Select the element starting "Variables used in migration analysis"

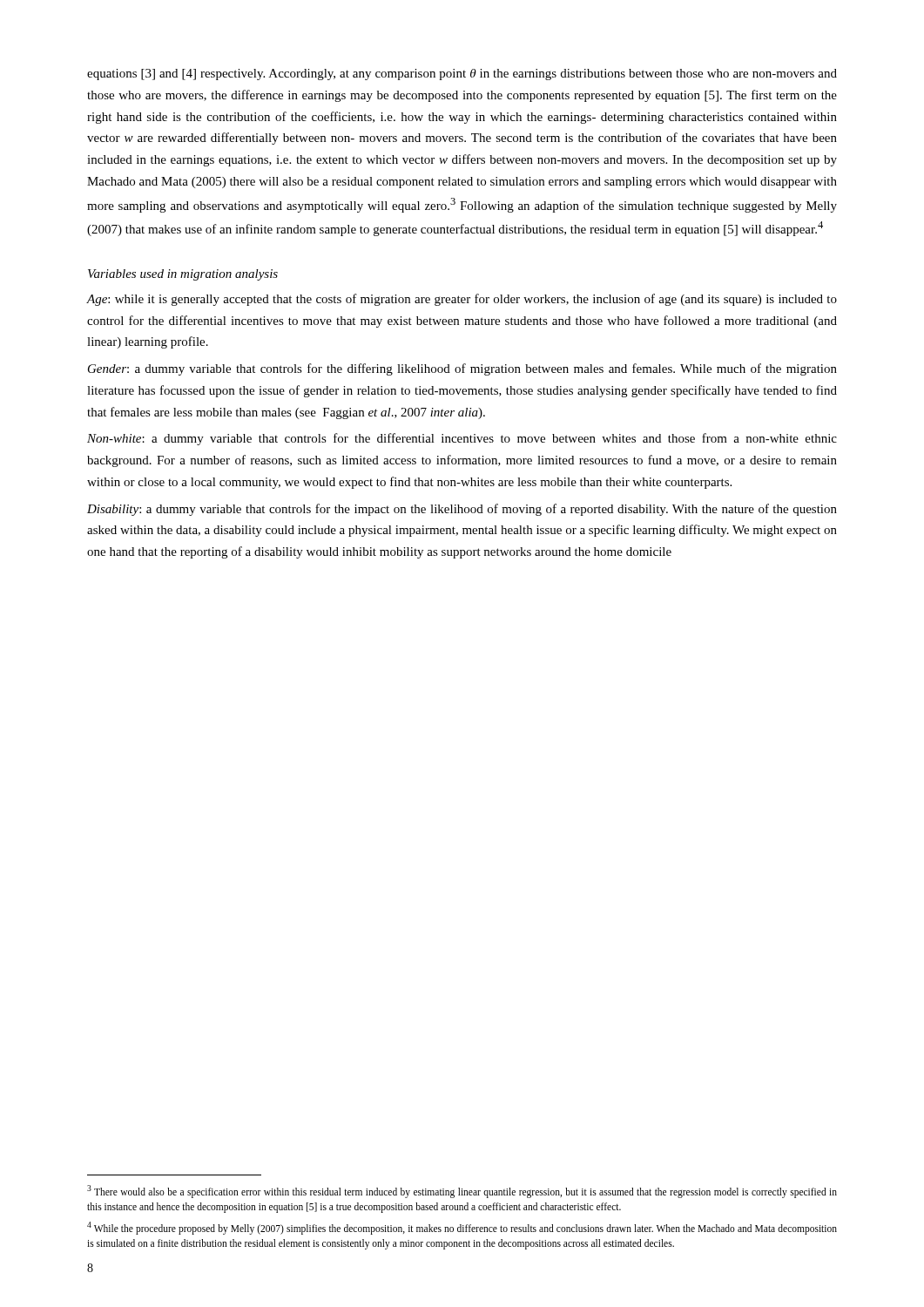point(183,274)
